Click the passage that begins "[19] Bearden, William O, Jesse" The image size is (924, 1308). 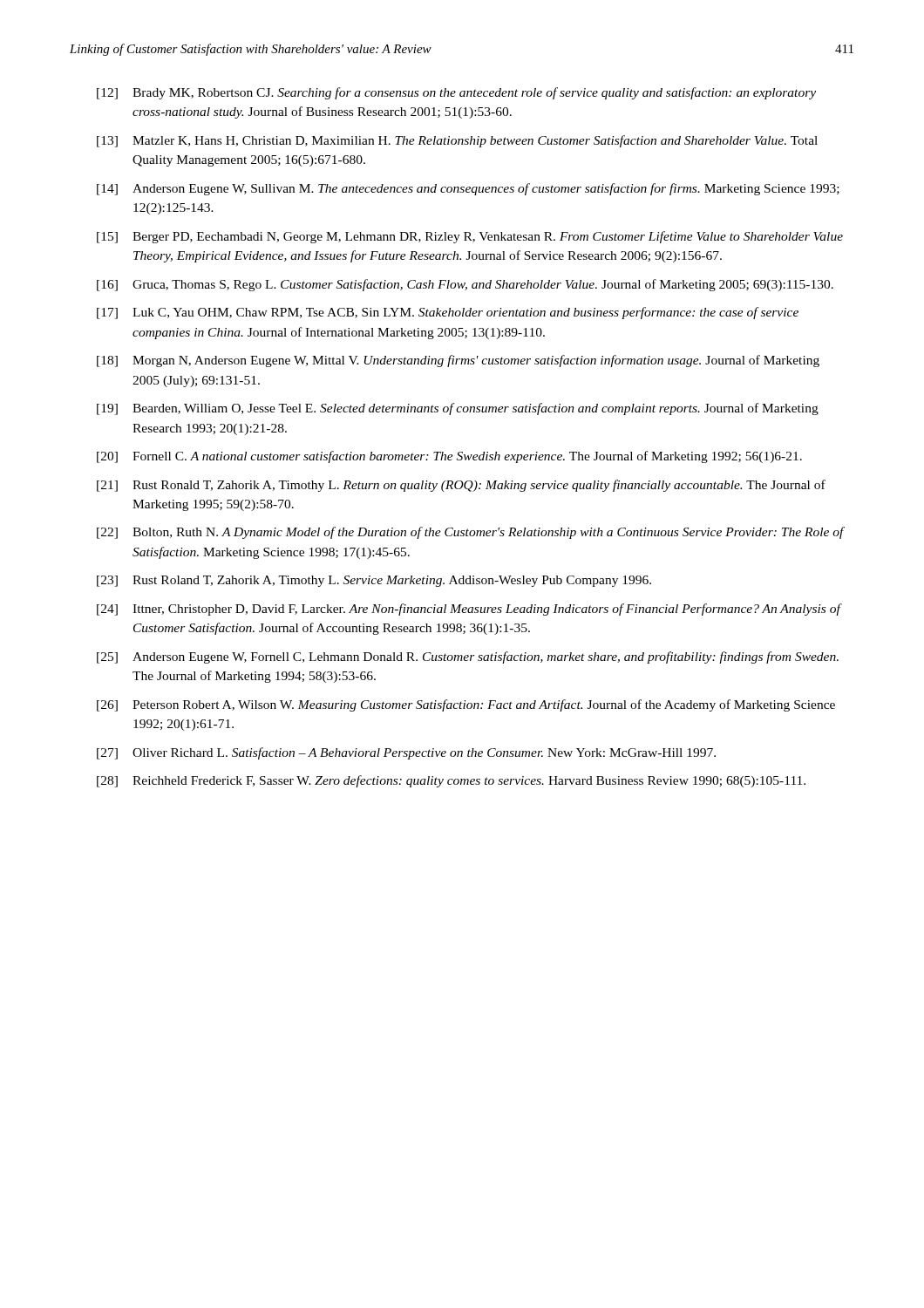tap(471, 418)
